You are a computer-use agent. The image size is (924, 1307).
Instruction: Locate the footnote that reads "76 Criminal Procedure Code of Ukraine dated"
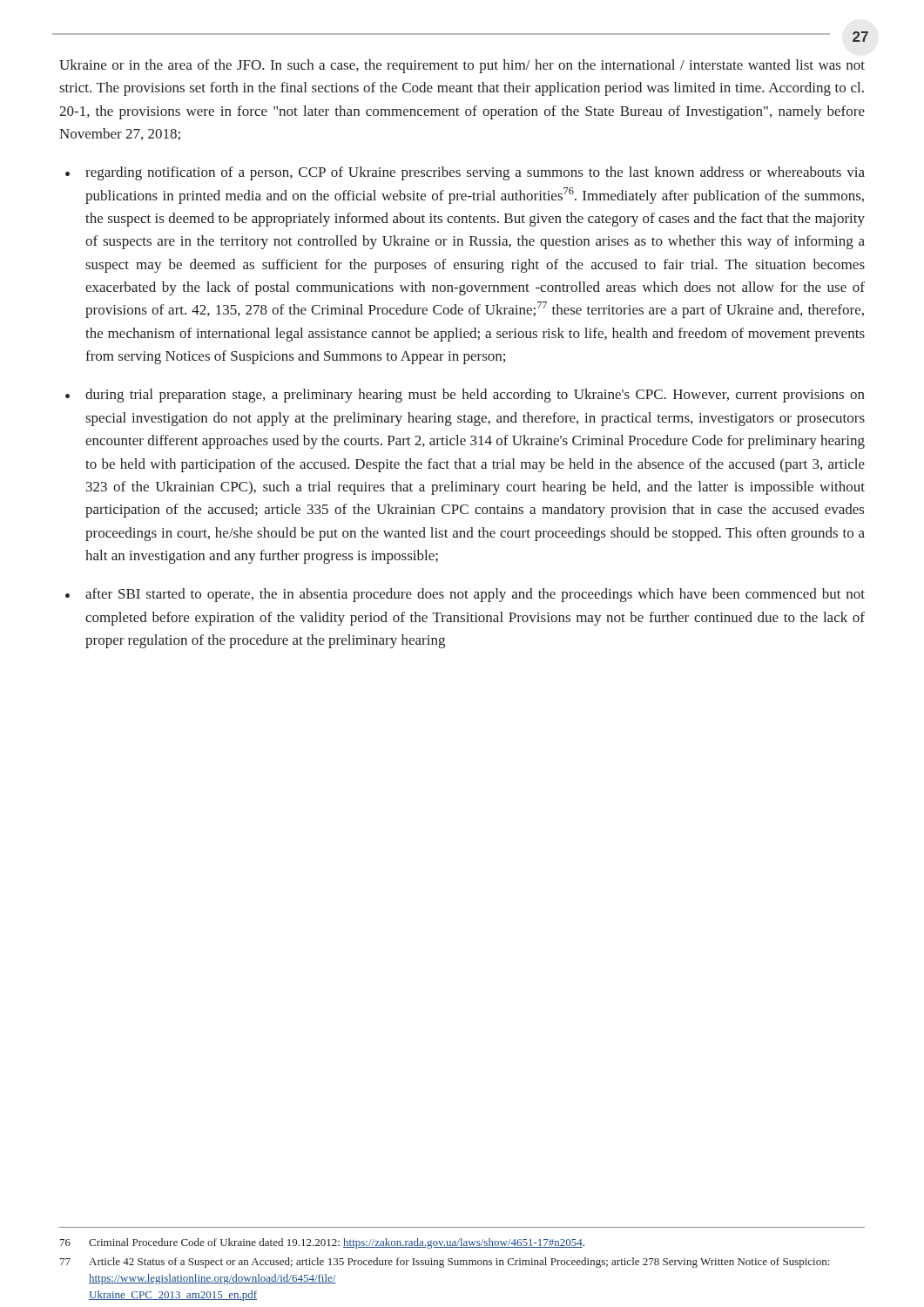click(x=462, y=1243)
